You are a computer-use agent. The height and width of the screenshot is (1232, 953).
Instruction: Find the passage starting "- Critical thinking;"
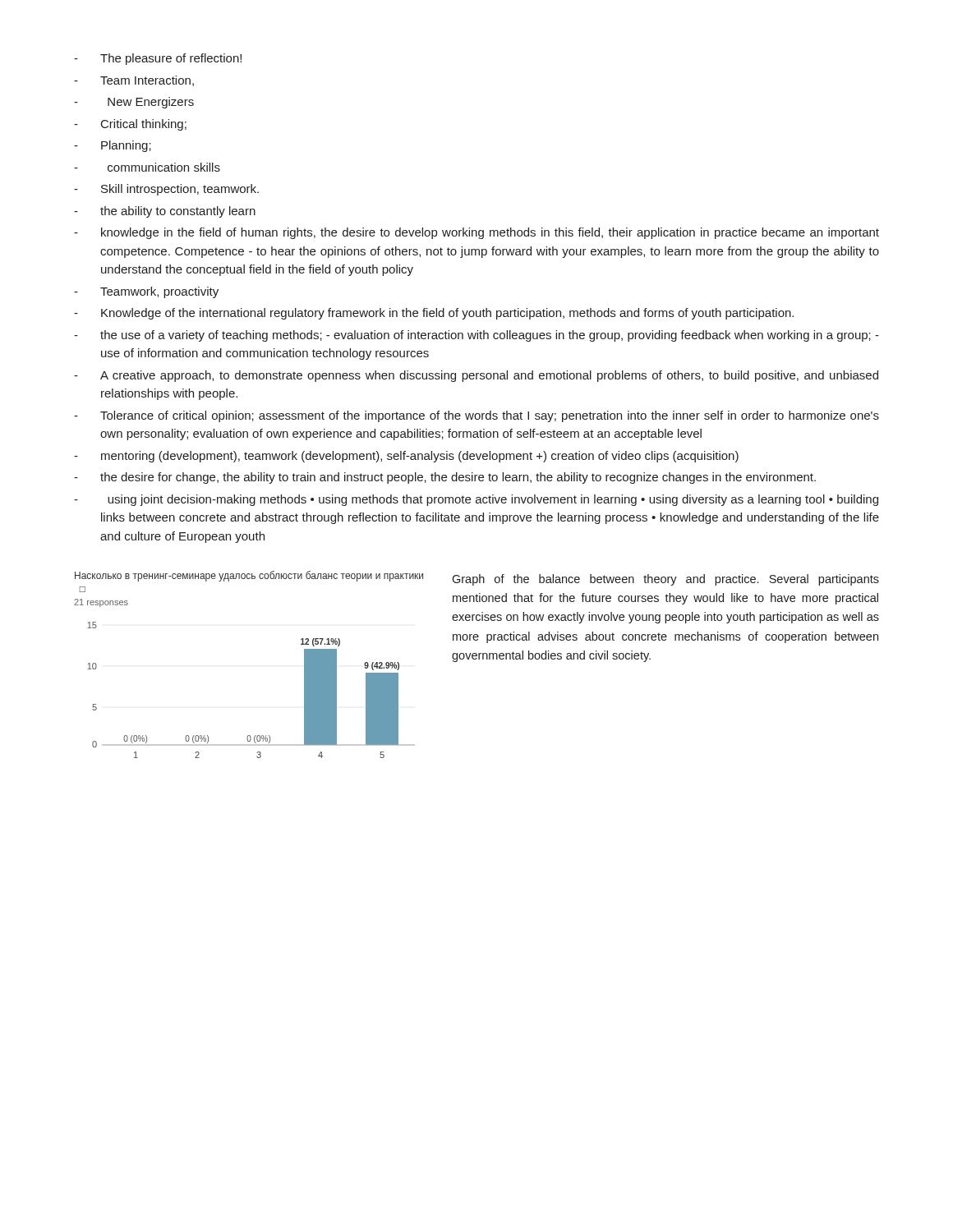130,125
